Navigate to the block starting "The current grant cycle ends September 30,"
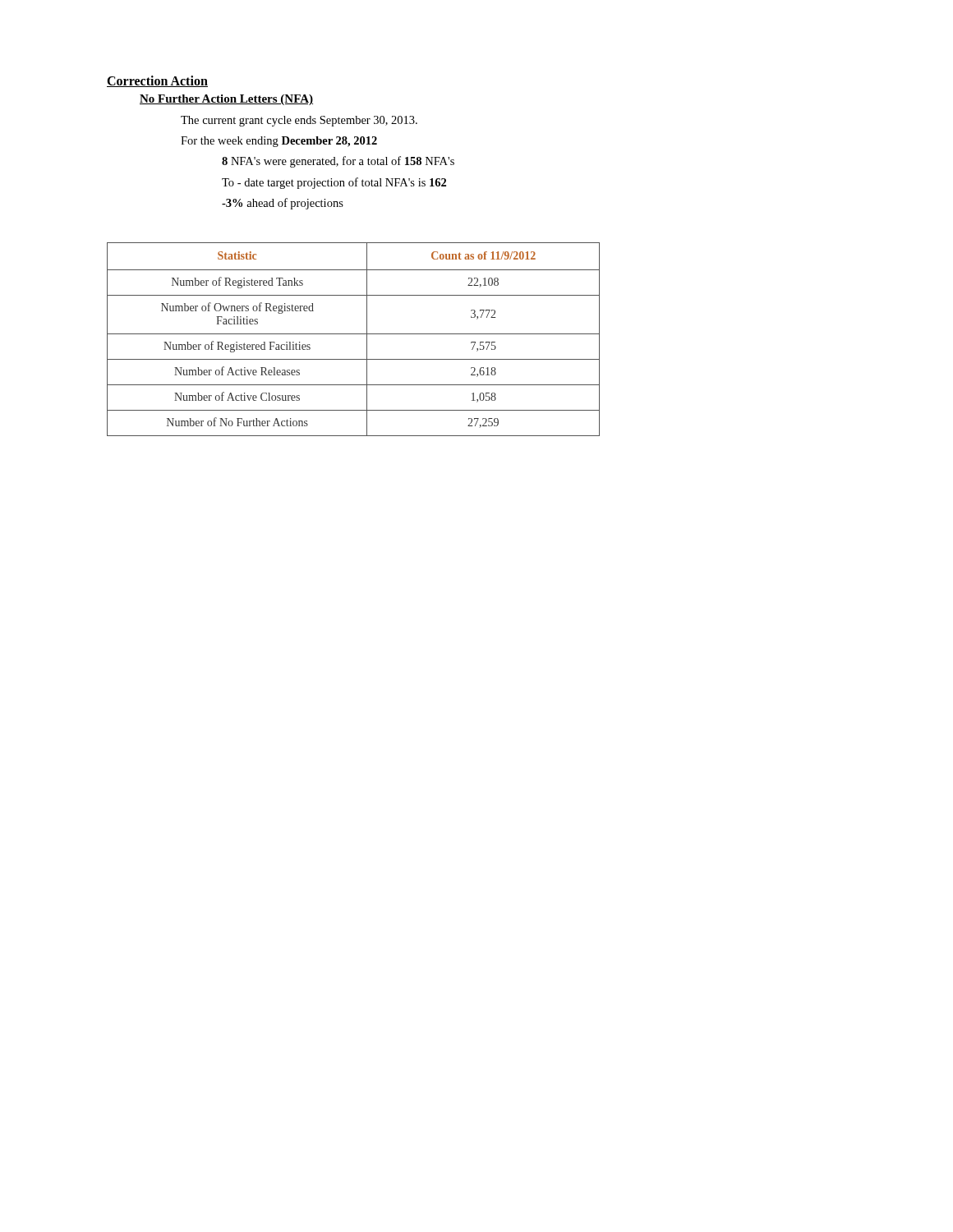The image size is (953, 1232). coord(299,120)
